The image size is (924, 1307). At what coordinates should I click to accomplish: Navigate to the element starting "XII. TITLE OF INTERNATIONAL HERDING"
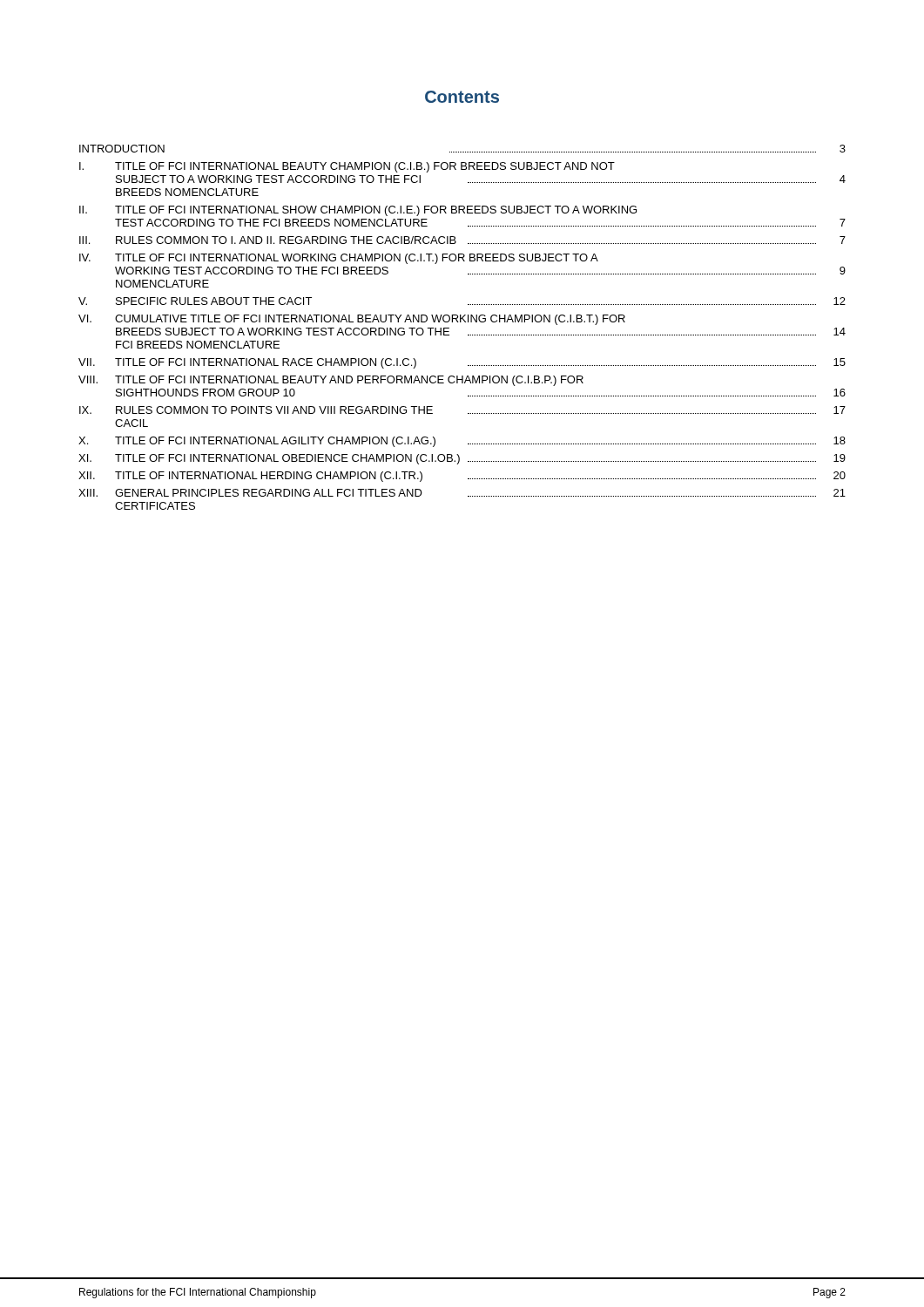(x=462, y=475)
